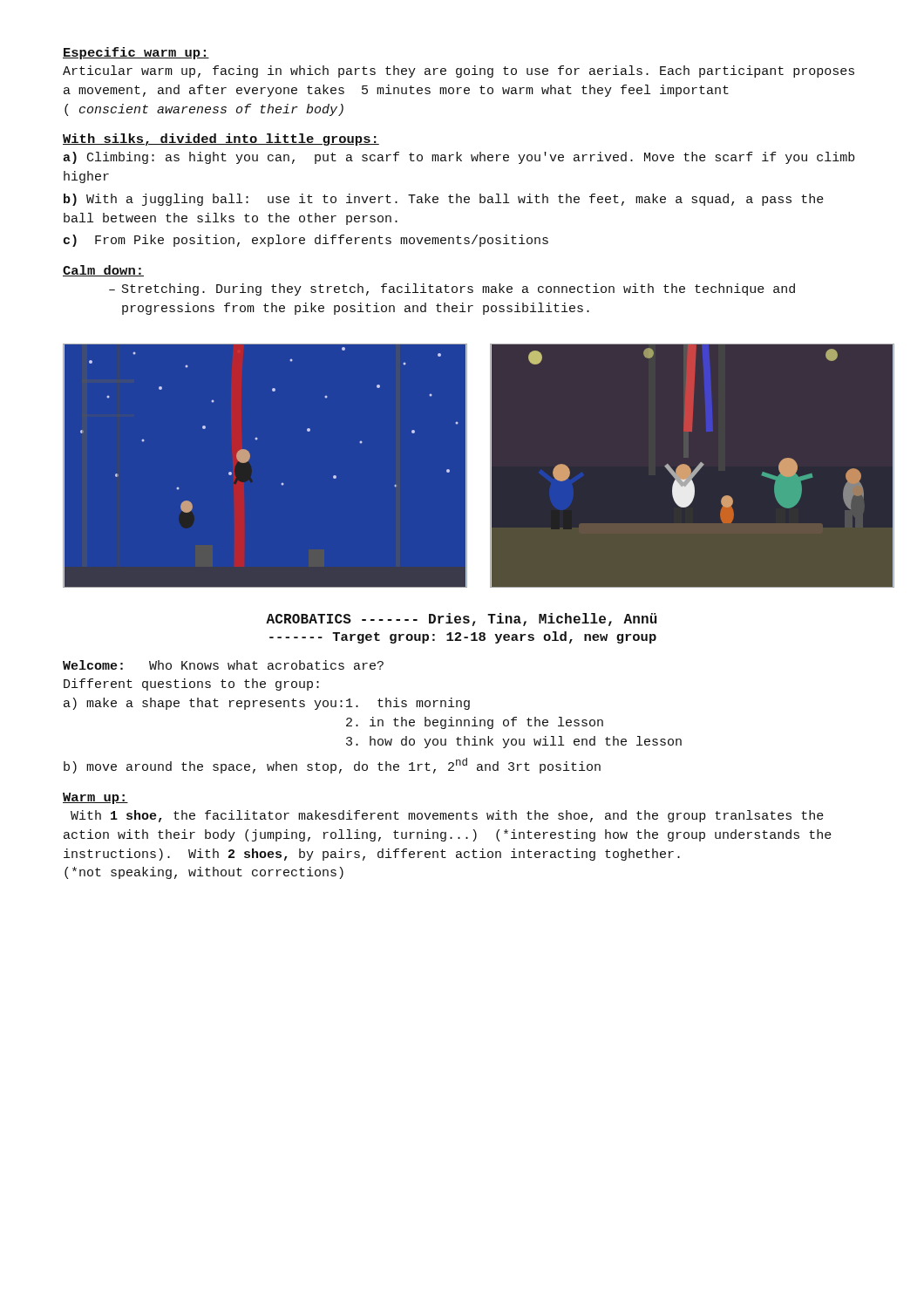This screenshot has height=1308, width=924.
Task: Locate the element starting "------- Target group: 12-18 years old,"
Action: coord(462,637)
